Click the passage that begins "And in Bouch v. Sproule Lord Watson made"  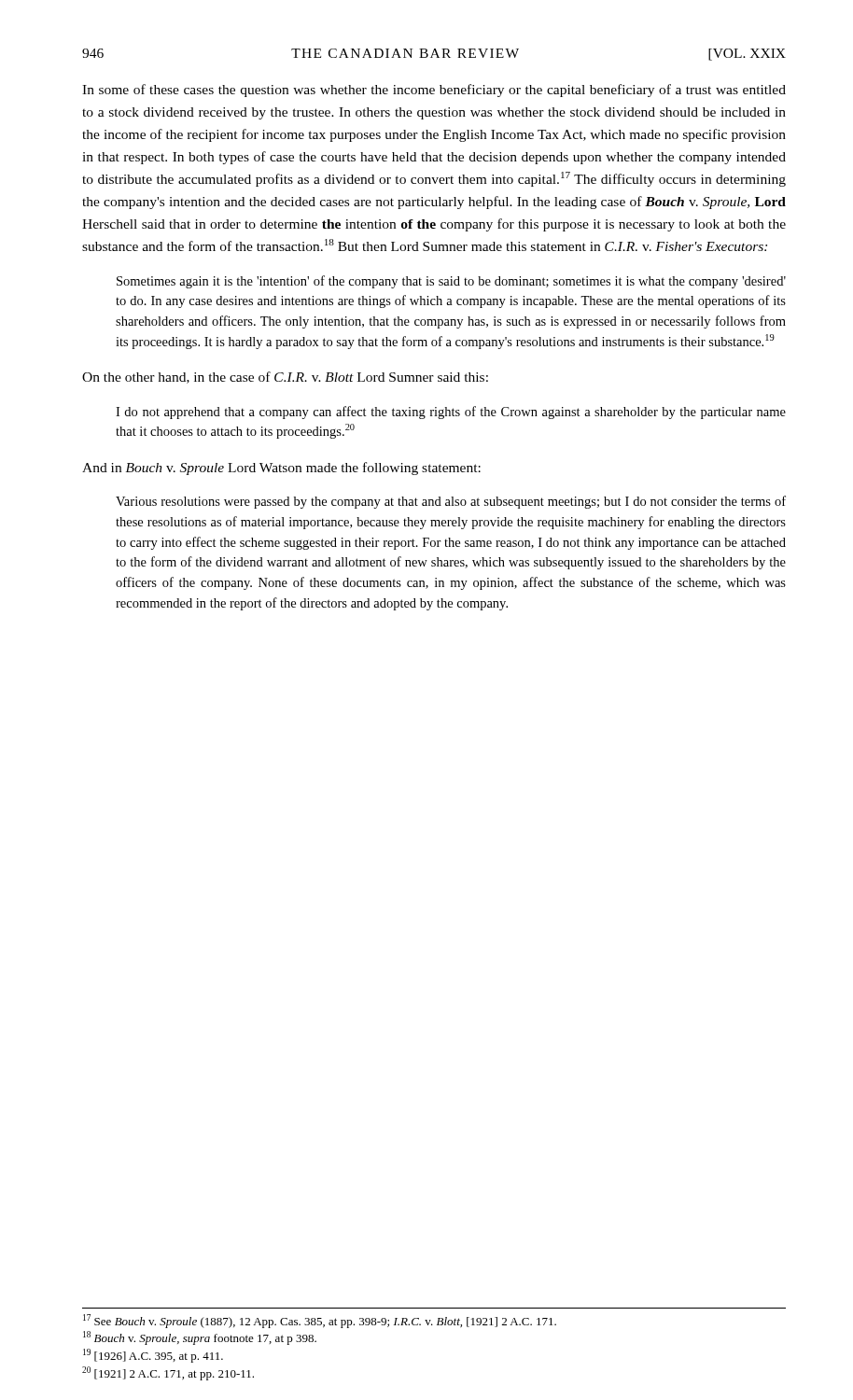434,467
